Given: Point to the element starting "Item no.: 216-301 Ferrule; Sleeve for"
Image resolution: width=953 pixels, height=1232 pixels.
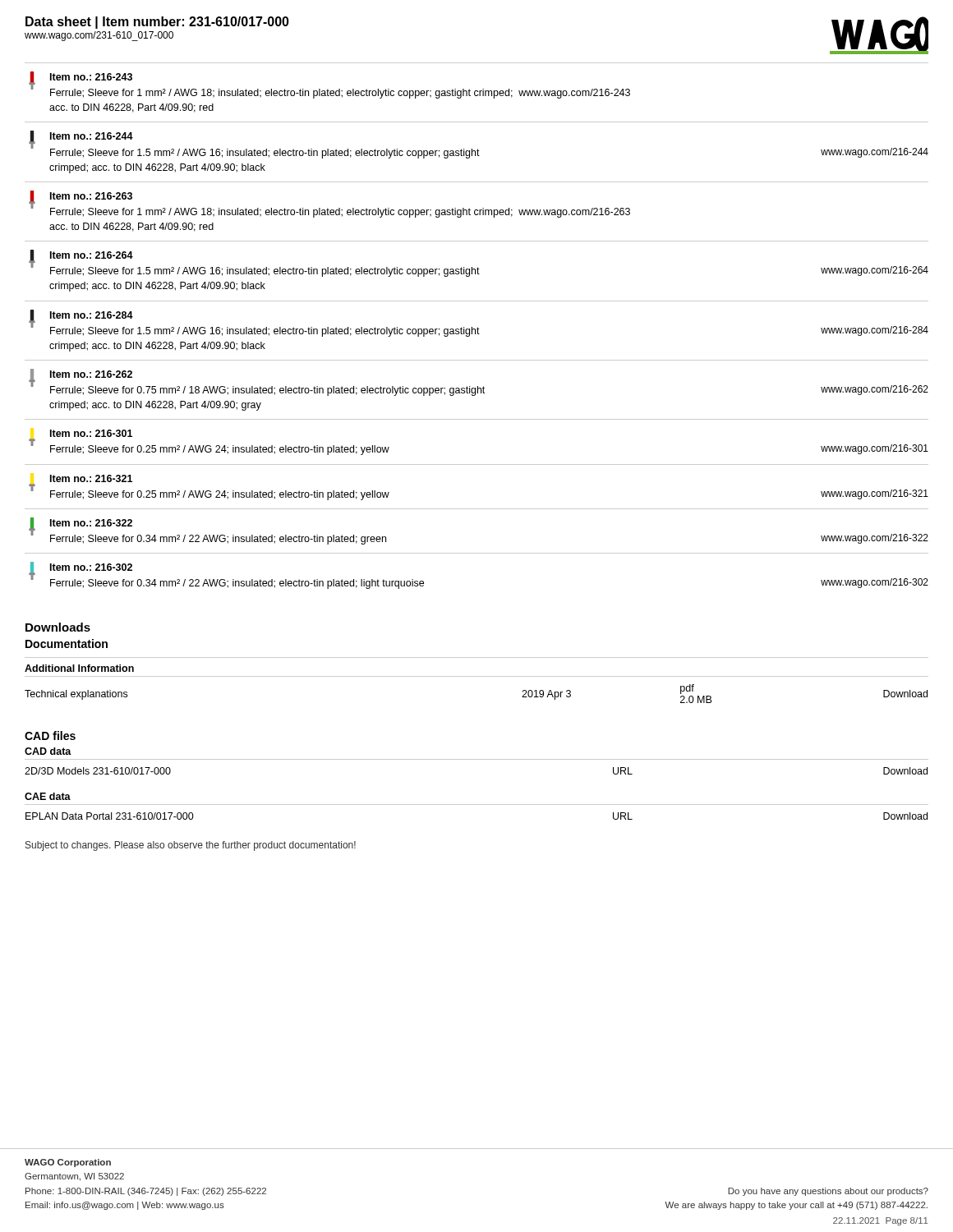Looking at the screenshot, I should point(91,433).
